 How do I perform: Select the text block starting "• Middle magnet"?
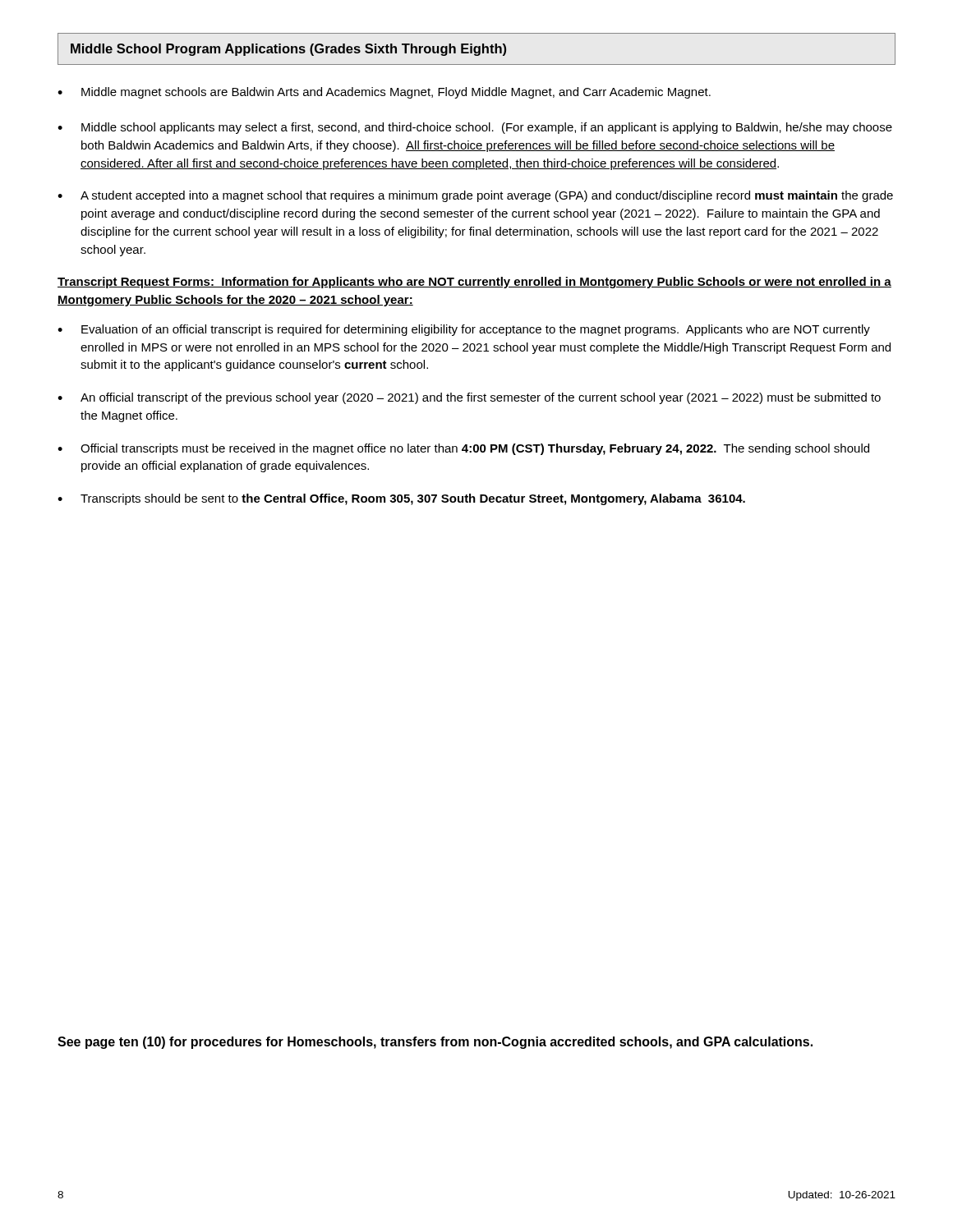476,93
